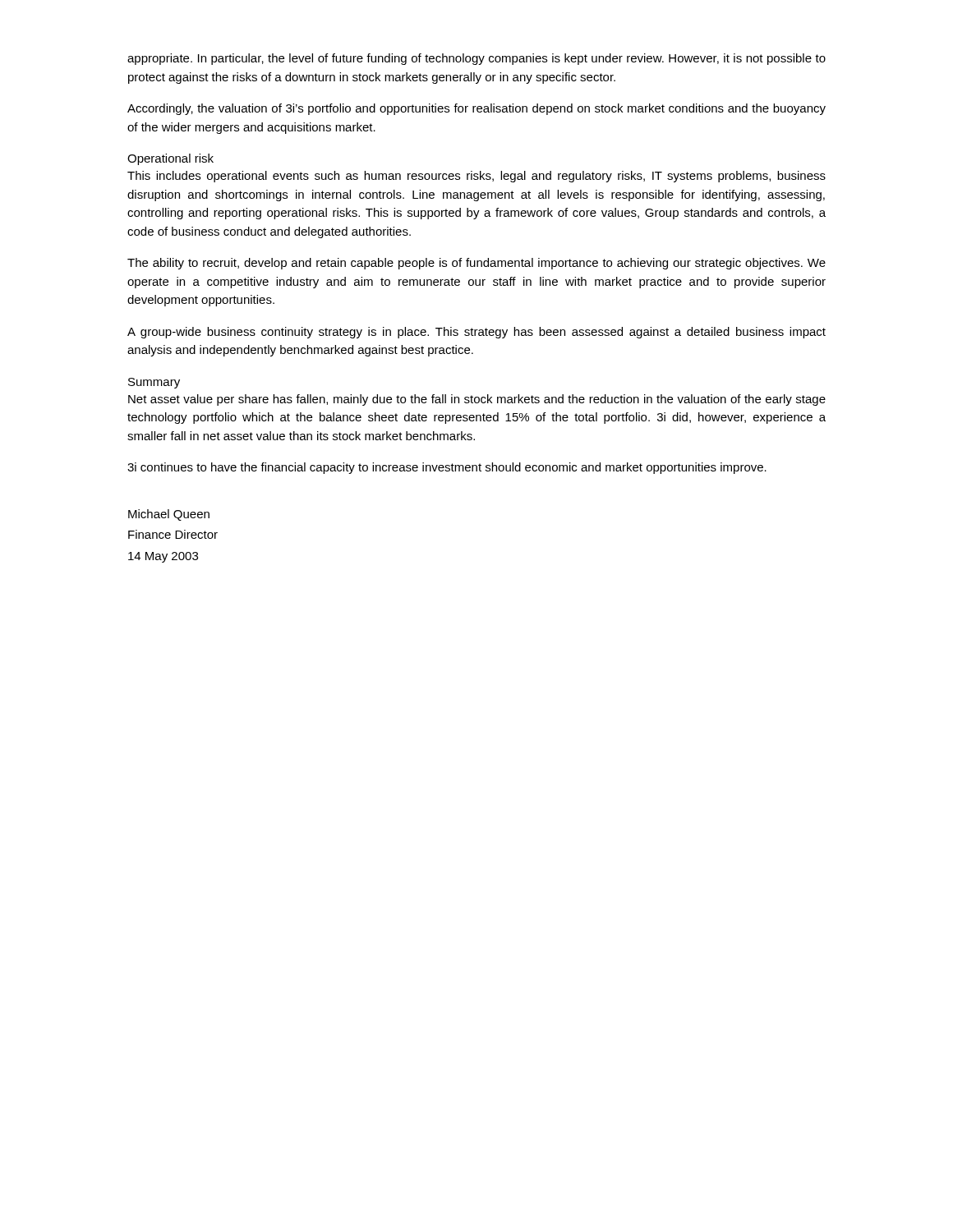Image resolution: width=953 pixels, height=1232 pixels.
Task: Find the region starting "The ability to recruit, develop and retain"
Action: tap(476, 281)
